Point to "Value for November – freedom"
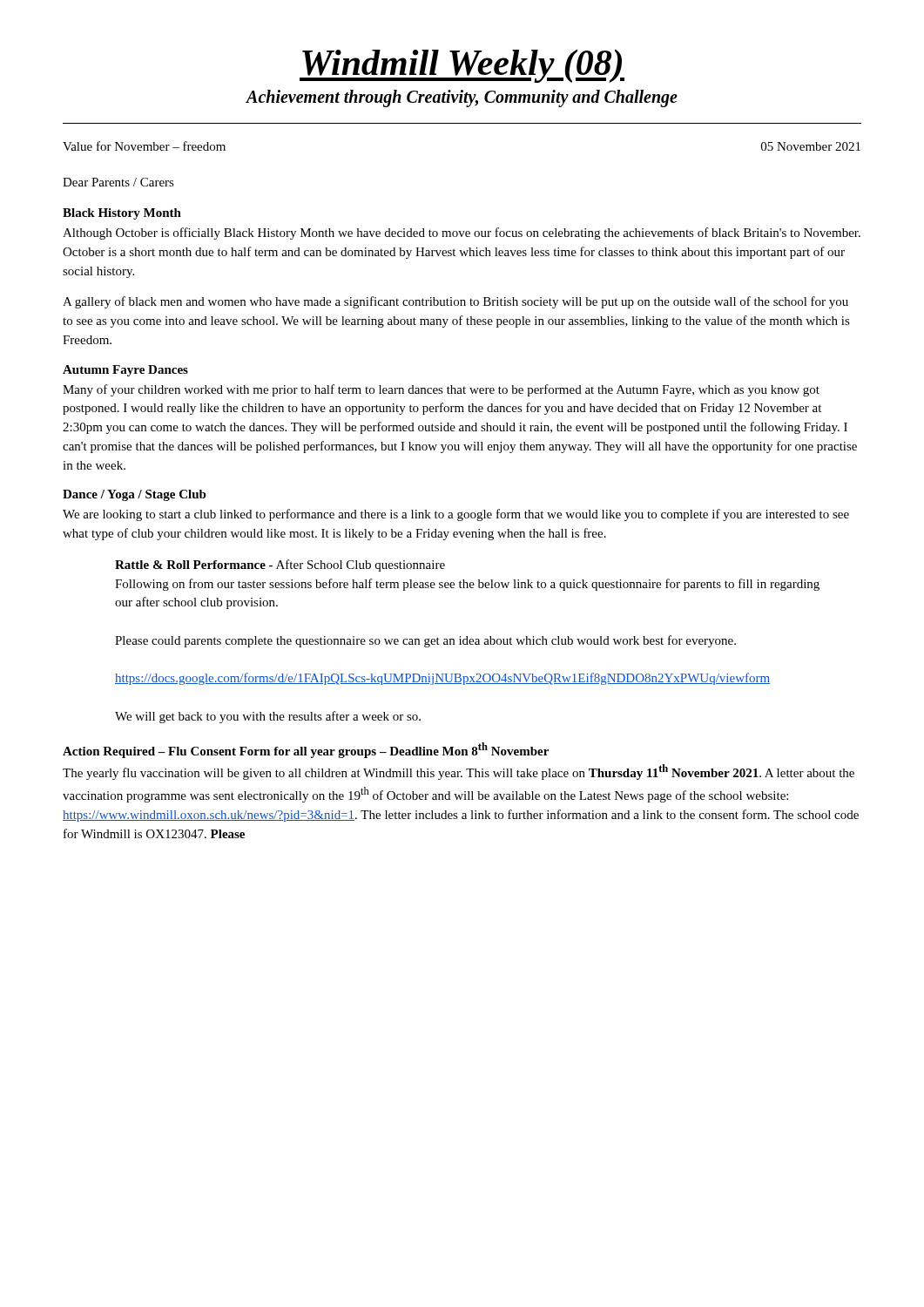The image size is (924, 1307). [x=144, y=146]
